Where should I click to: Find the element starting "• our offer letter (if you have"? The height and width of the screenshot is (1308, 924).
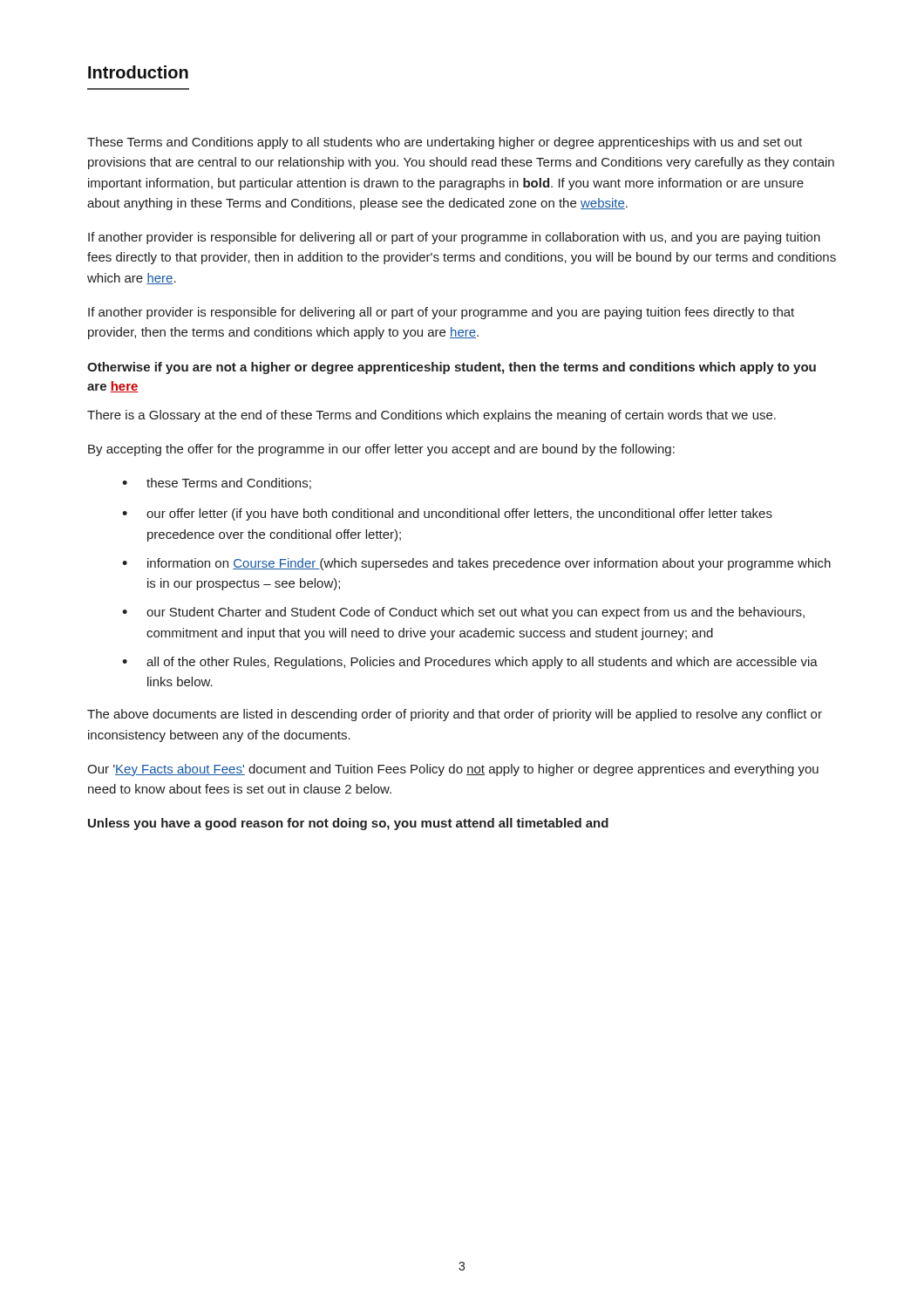pos(479,524)
